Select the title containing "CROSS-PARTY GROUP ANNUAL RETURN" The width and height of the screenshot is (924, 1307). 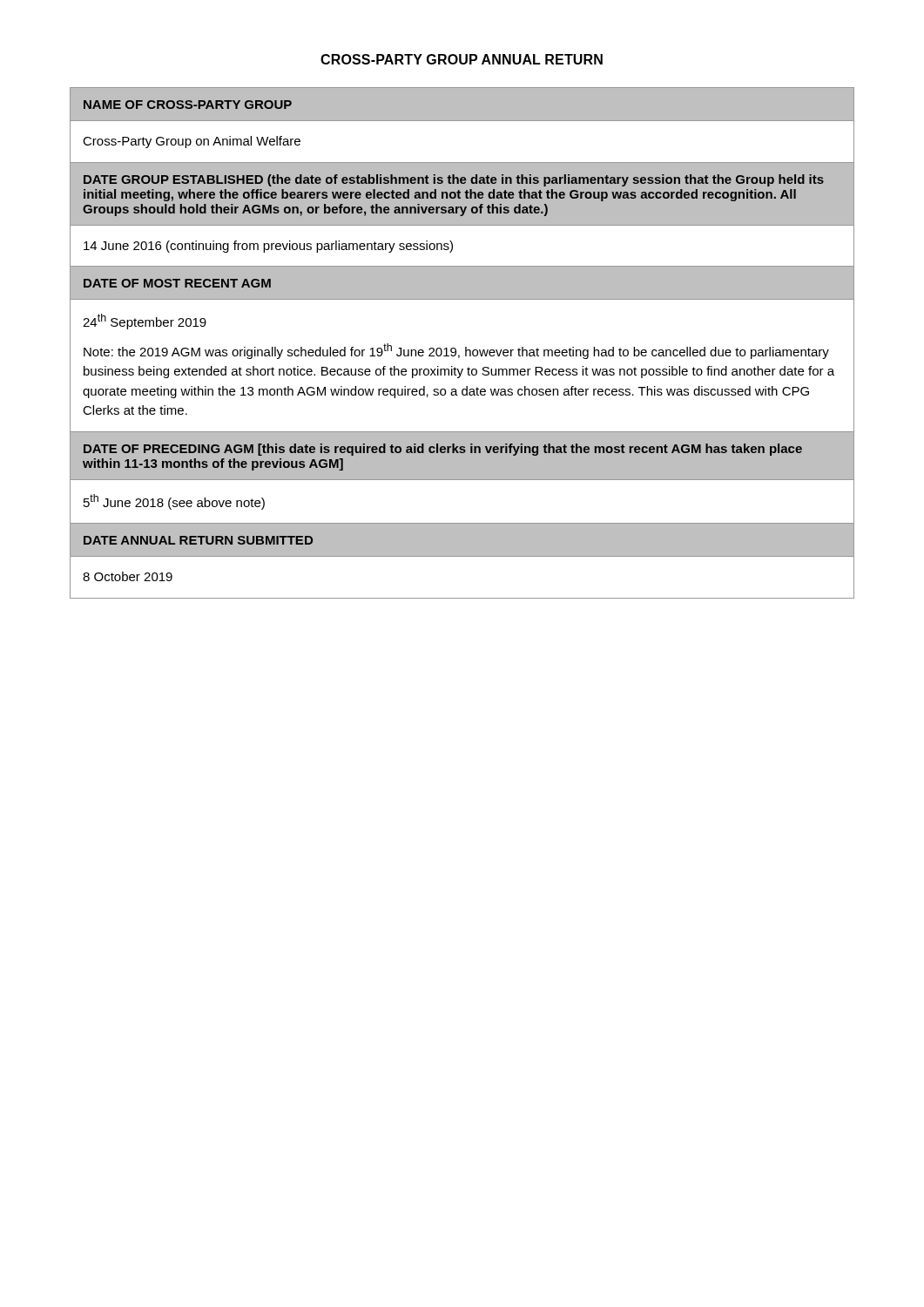click(x=462, y=60)
